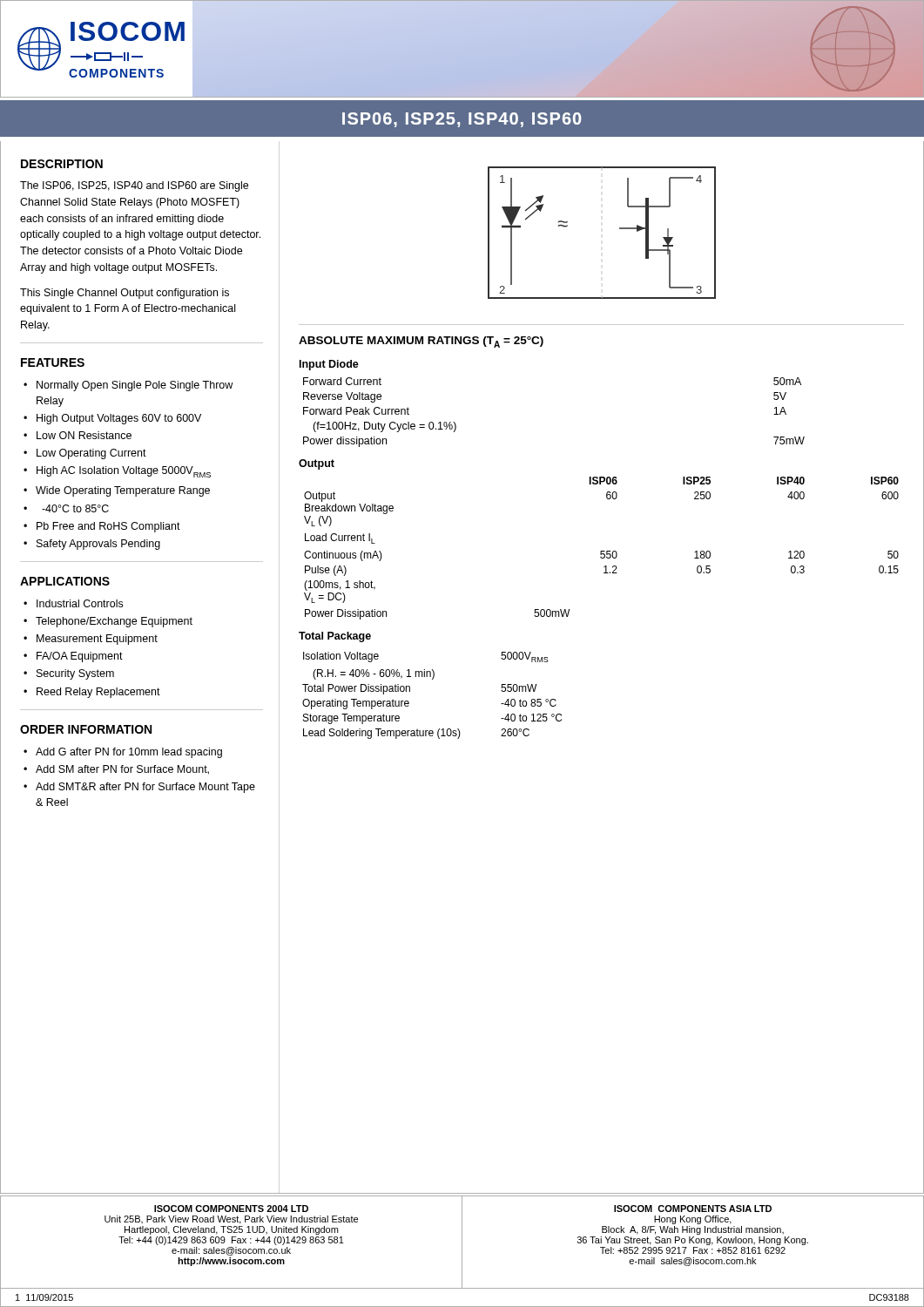Find the passage starting "Safety Approvals Pending"

98,544
